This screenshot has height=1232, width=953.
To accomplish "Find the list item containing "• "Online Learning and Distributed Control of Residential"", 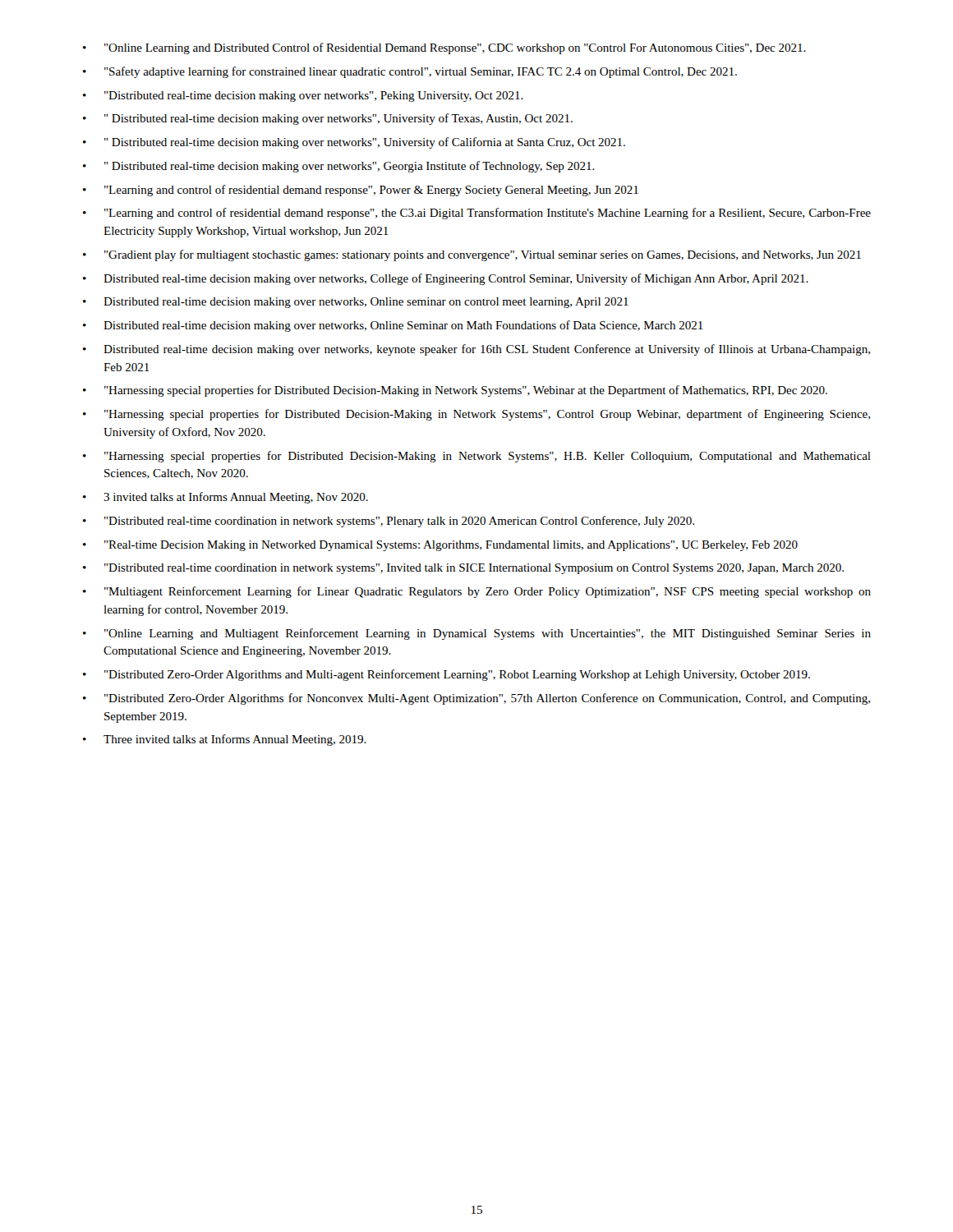I will (476, 48).
